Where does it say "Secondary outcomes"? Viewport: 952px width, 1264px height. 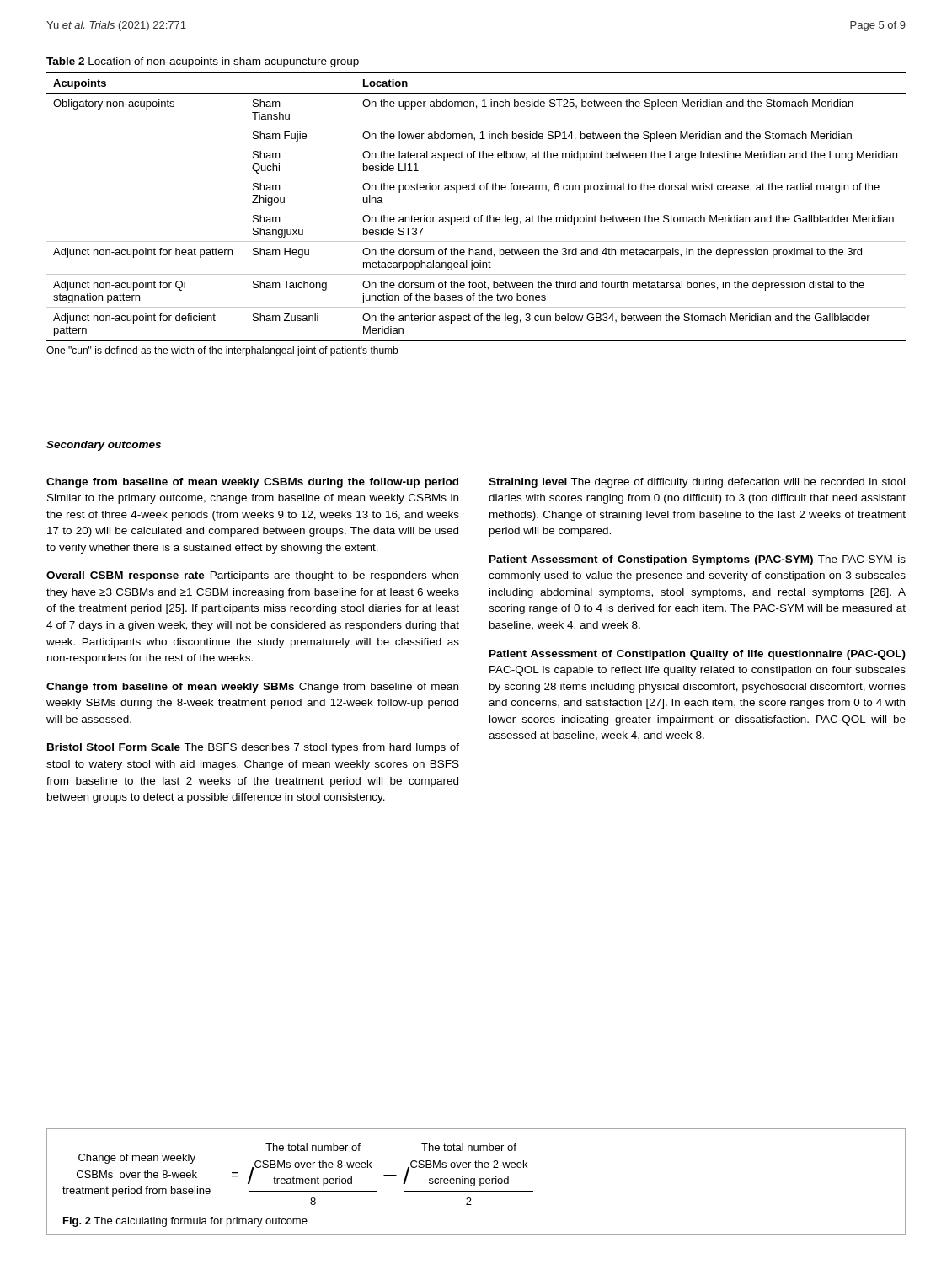[104, 445]
